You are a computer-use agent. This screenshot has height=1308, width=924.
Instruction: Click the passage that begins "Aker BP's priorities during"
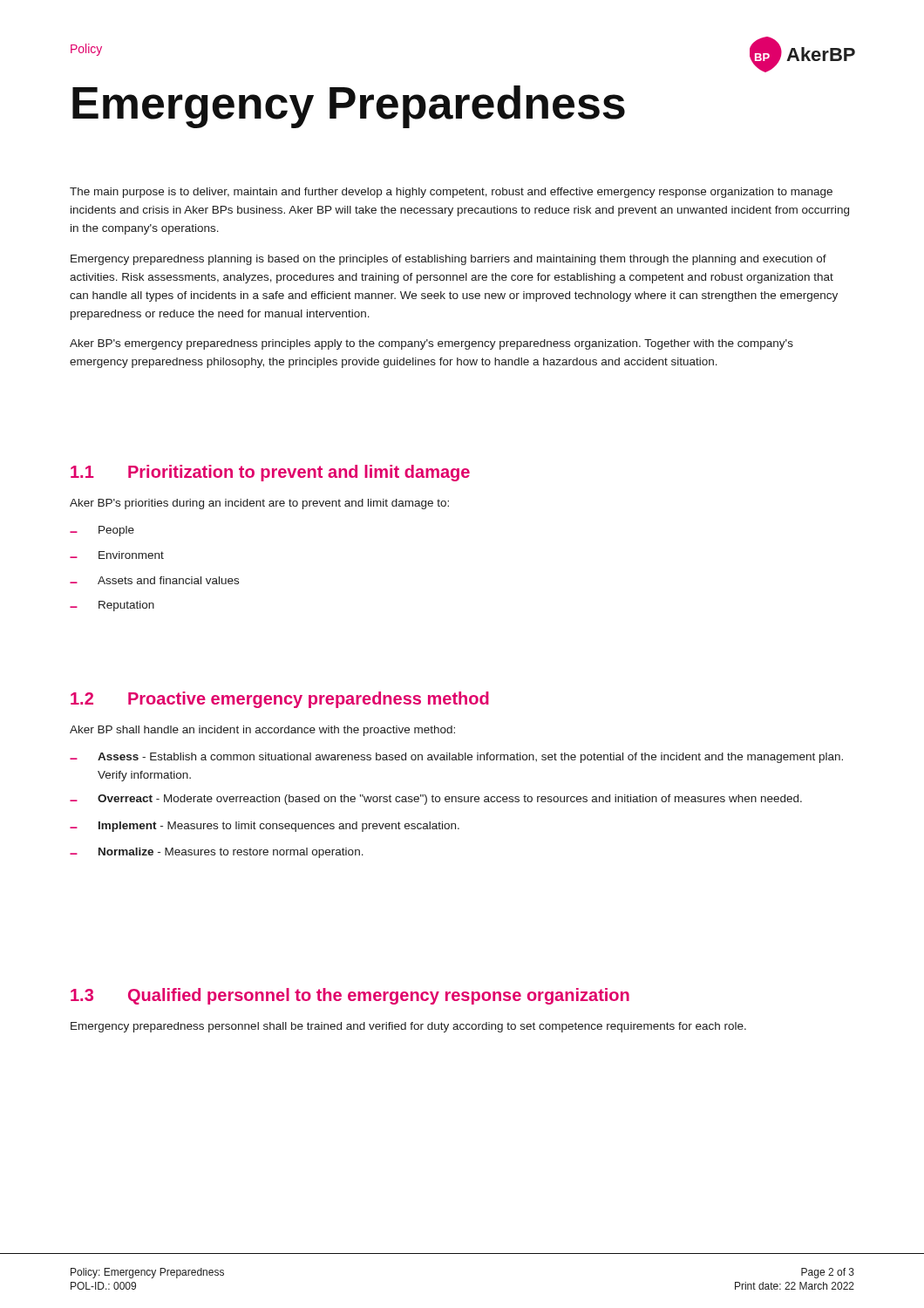click(x=260, y=503)
